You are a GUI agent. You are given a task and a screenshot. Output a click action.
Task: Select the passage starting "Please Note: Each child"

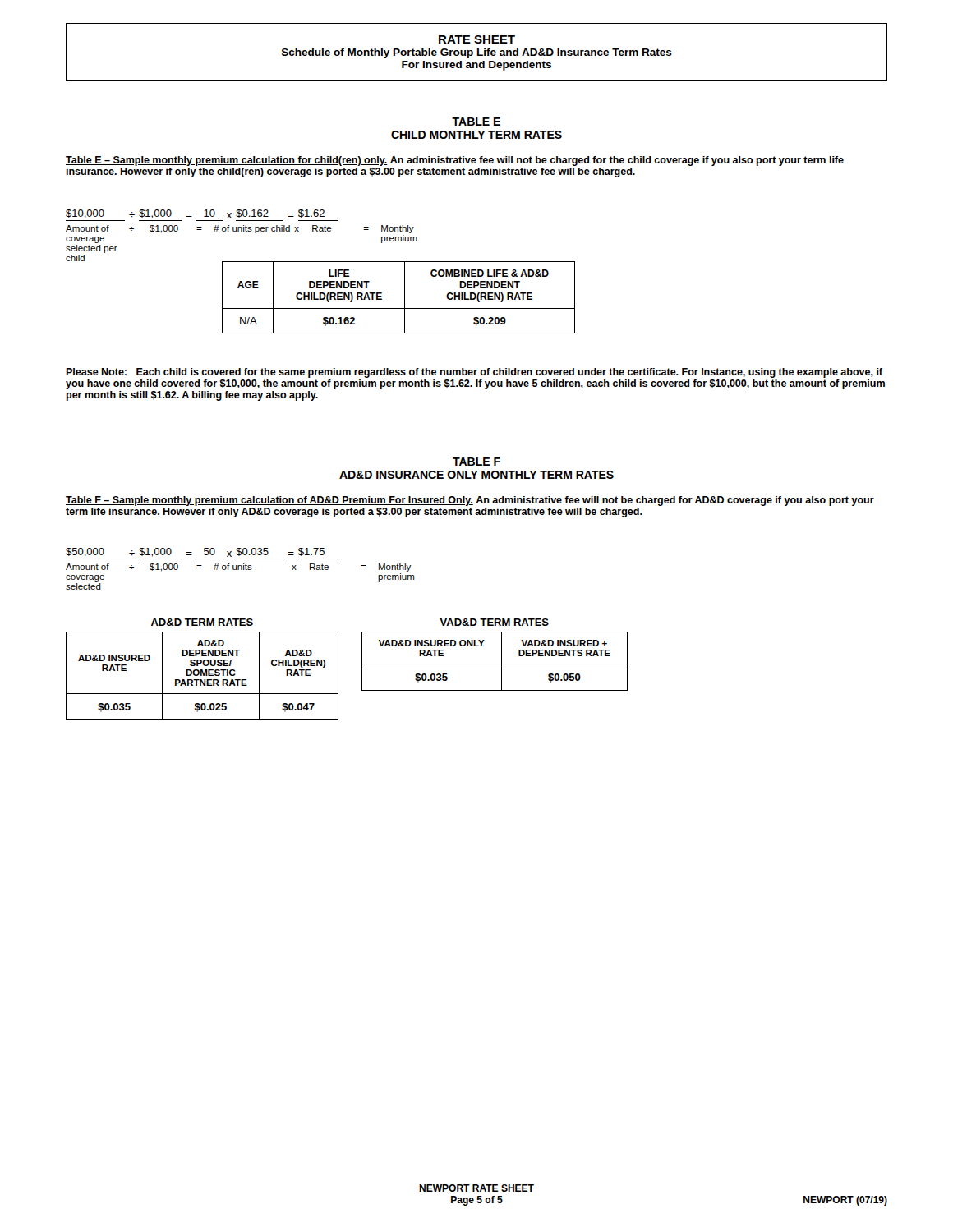coord(475,384)
